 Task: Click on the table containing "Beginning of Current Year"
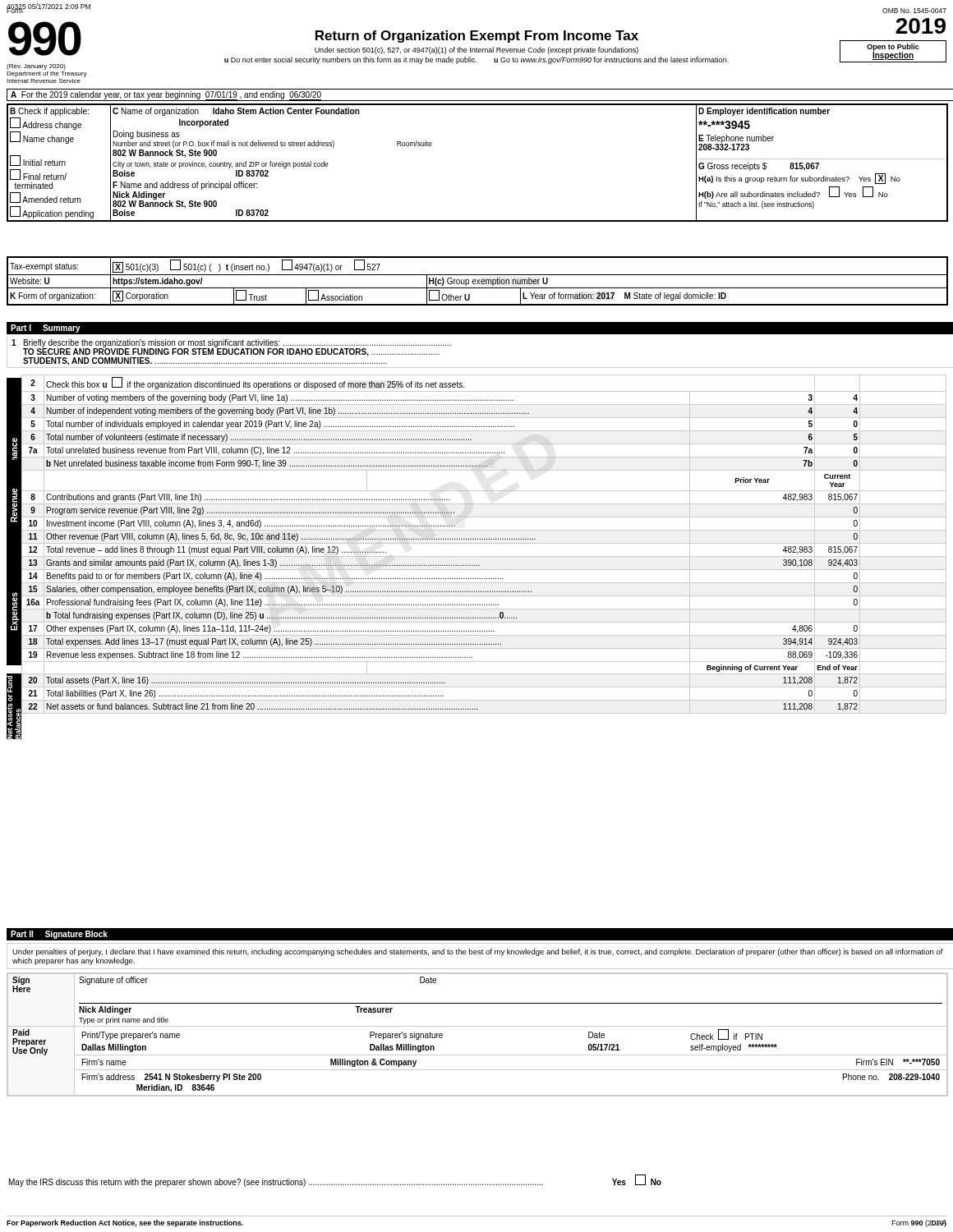484,544
